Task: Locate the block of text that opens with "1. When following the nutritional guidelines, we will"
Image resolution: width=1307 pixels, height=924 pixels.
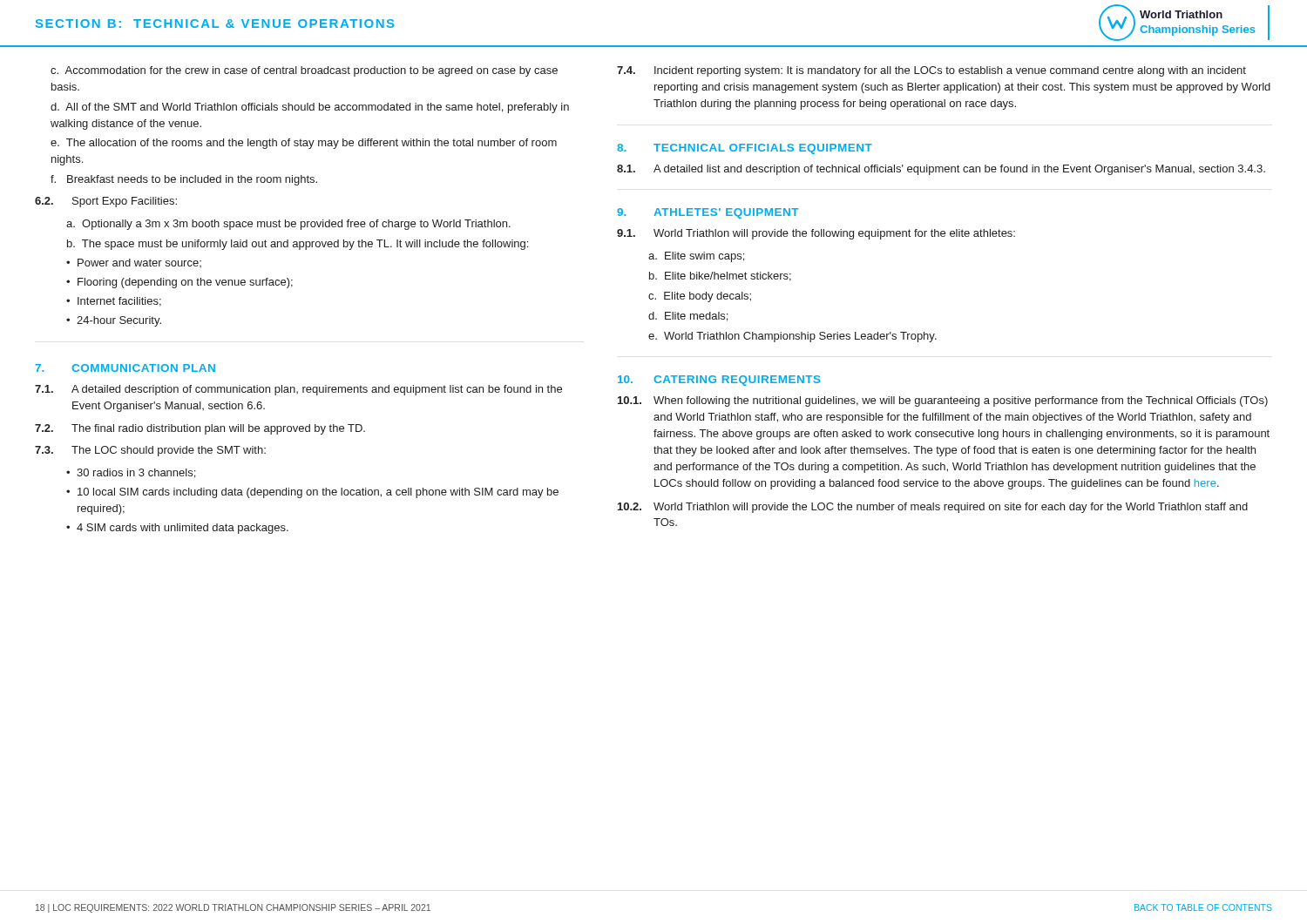Action: coord(945,442)
